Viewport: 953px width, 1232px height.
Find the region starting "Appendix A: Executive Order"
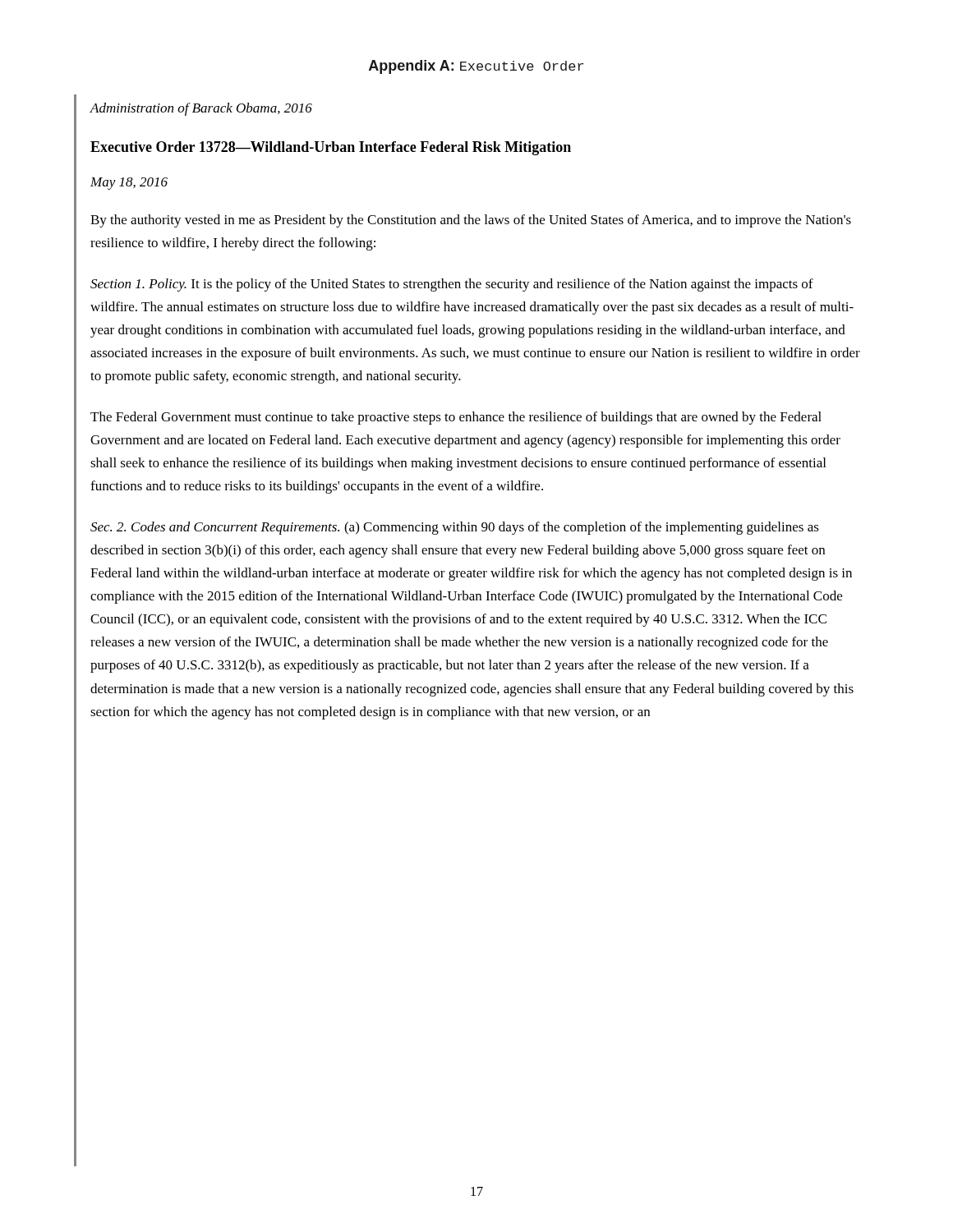[x=476, y=66]
